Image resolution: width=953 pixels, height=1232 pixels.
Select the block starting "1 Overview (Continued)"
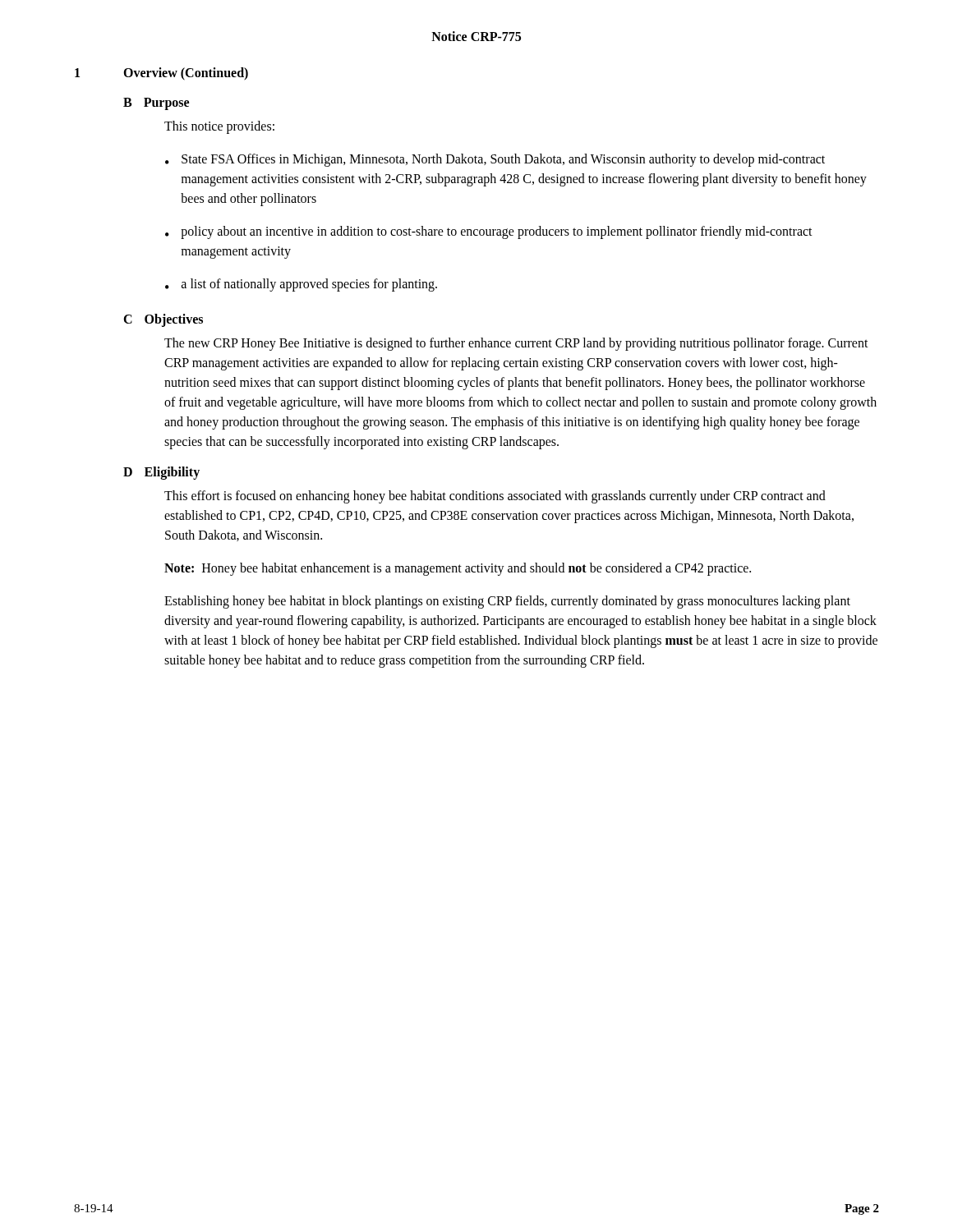click(x=161, y=73)
